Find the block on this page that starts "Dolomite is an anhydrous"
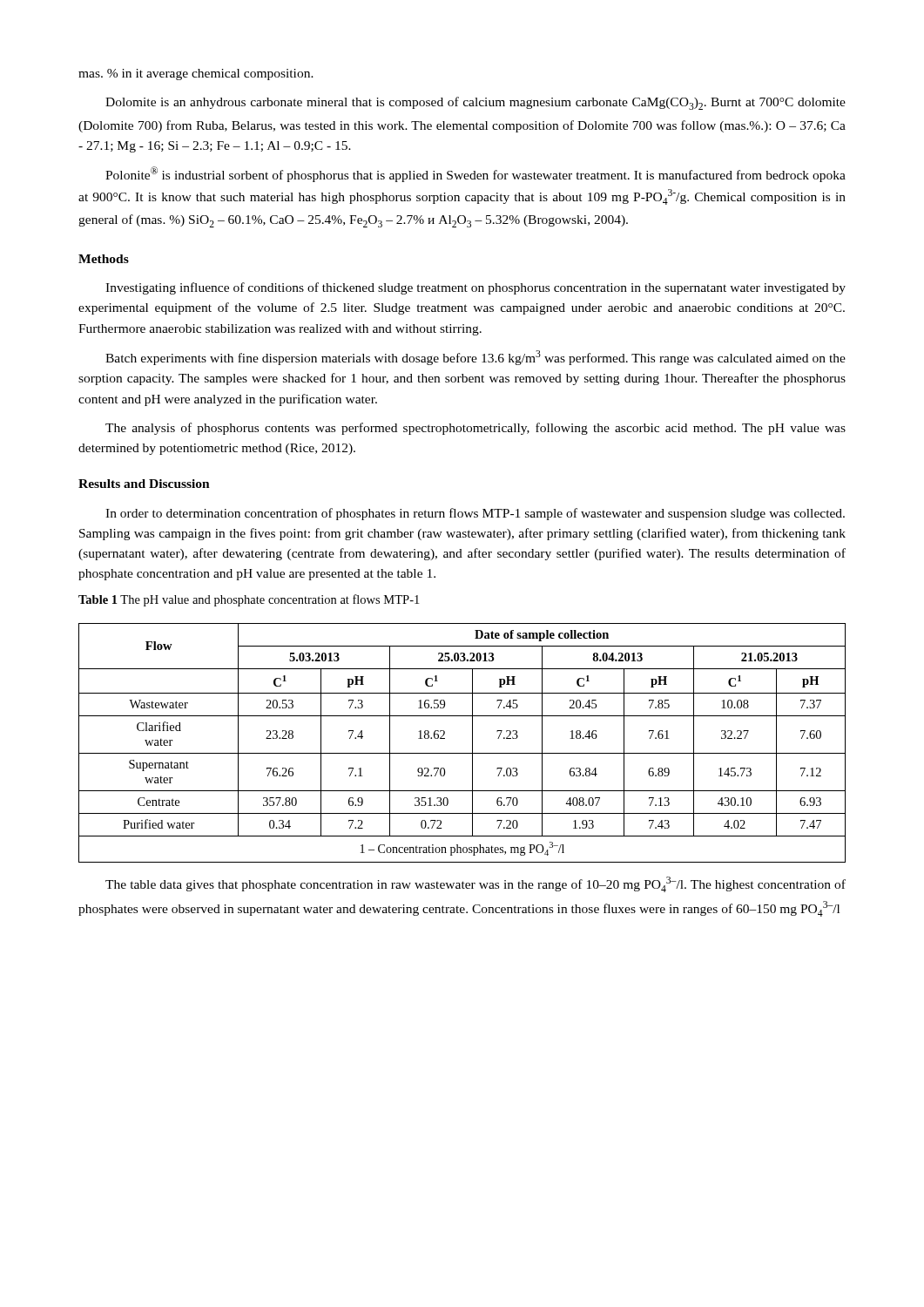 [462, 124]
